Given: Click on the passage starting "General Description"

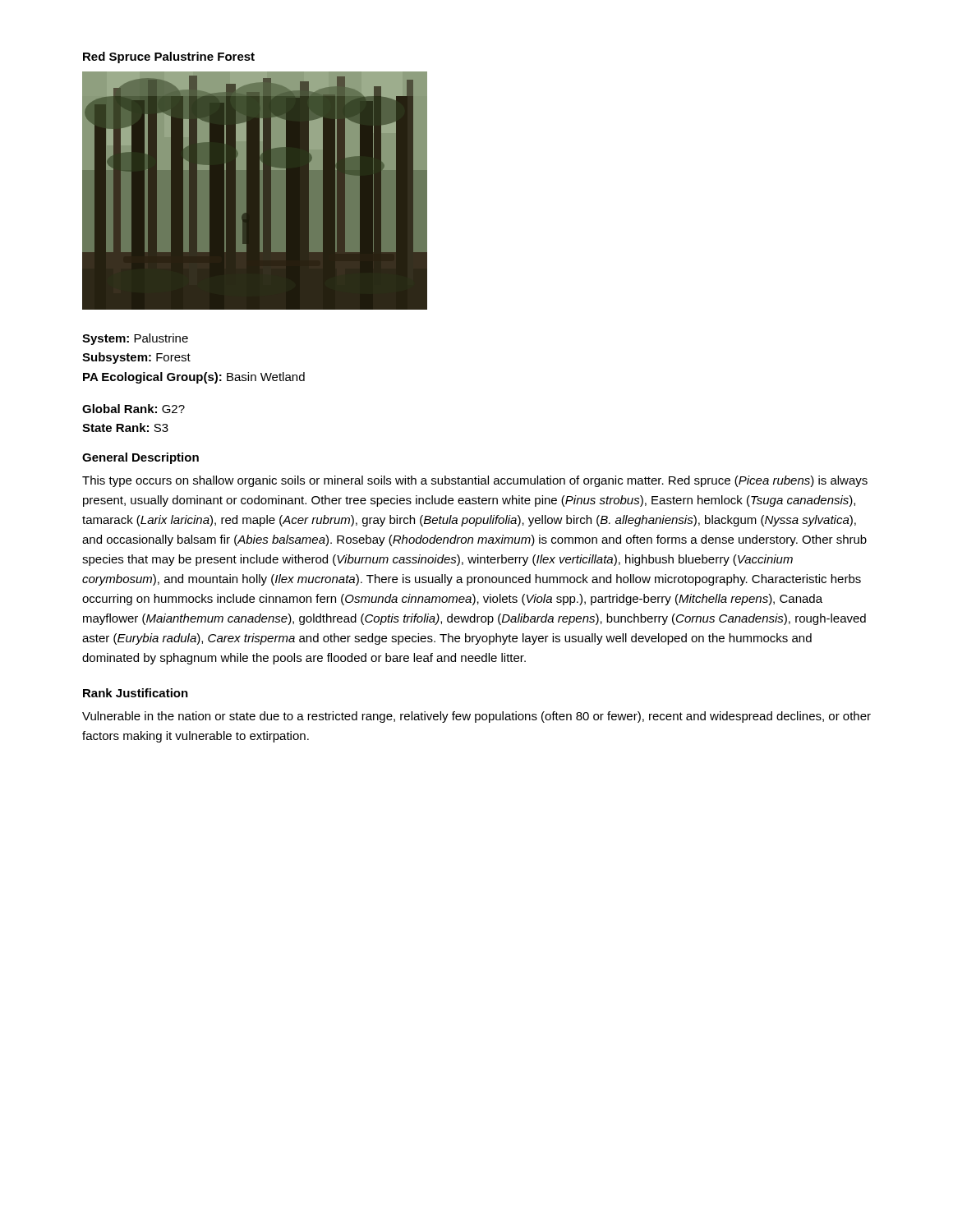Looking at the screenshot, I should point(141,457).
